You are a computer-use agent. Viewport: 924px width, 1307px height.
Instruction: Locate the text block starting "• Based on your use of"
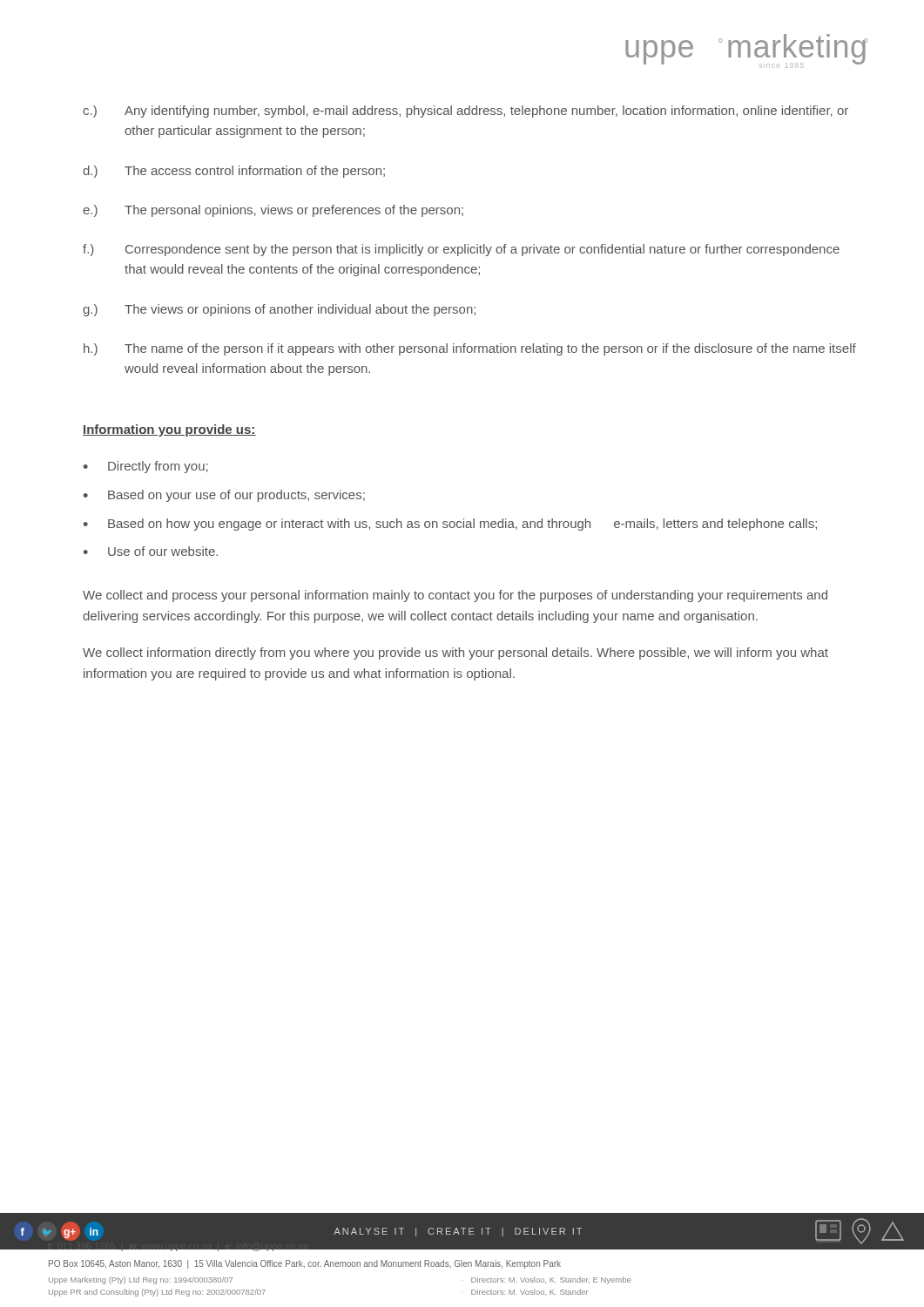point(224,496)
